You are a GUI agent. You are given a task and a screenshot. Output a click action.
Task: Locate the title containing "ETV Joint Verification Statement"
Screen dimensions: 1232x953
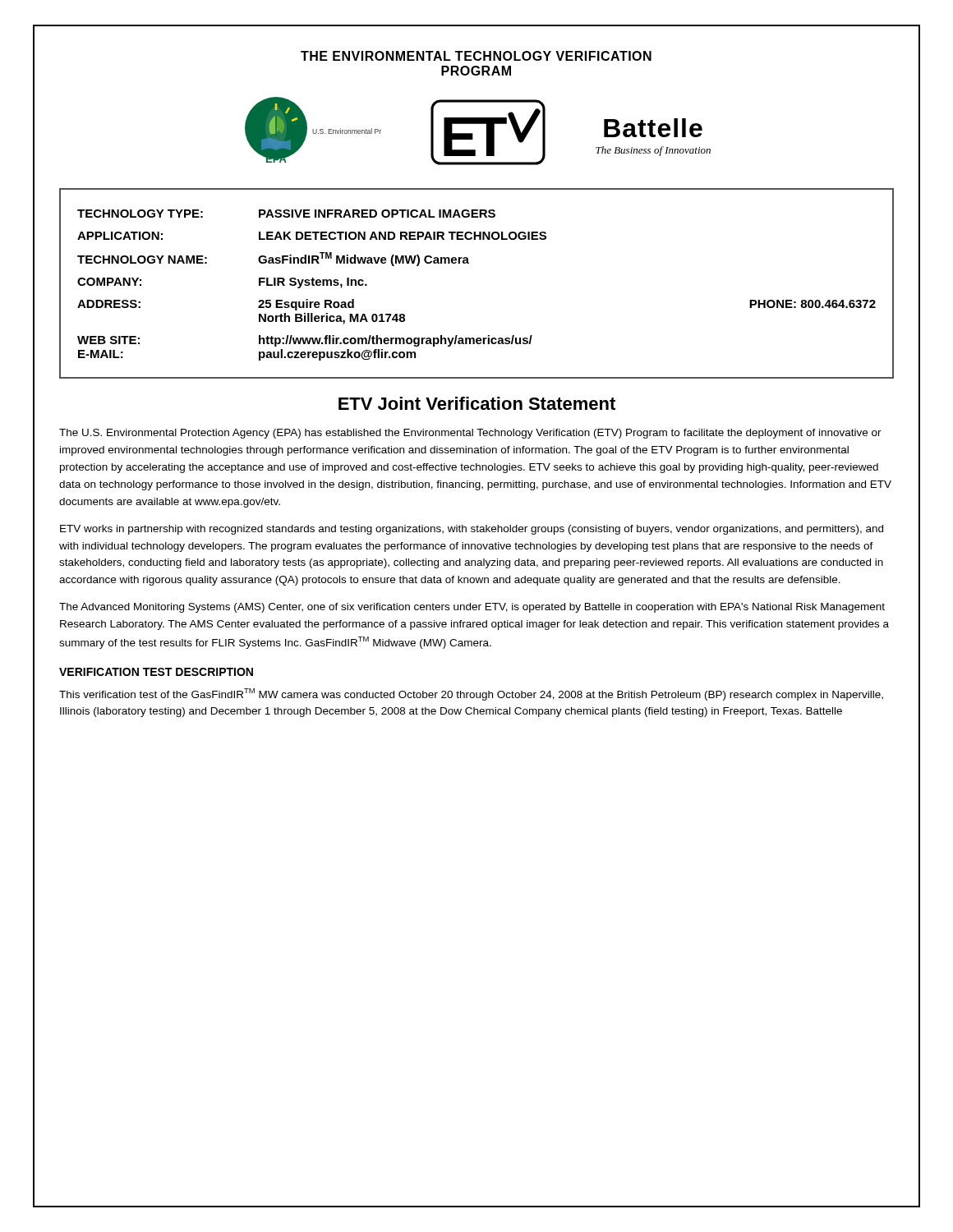tap(476, 404)
